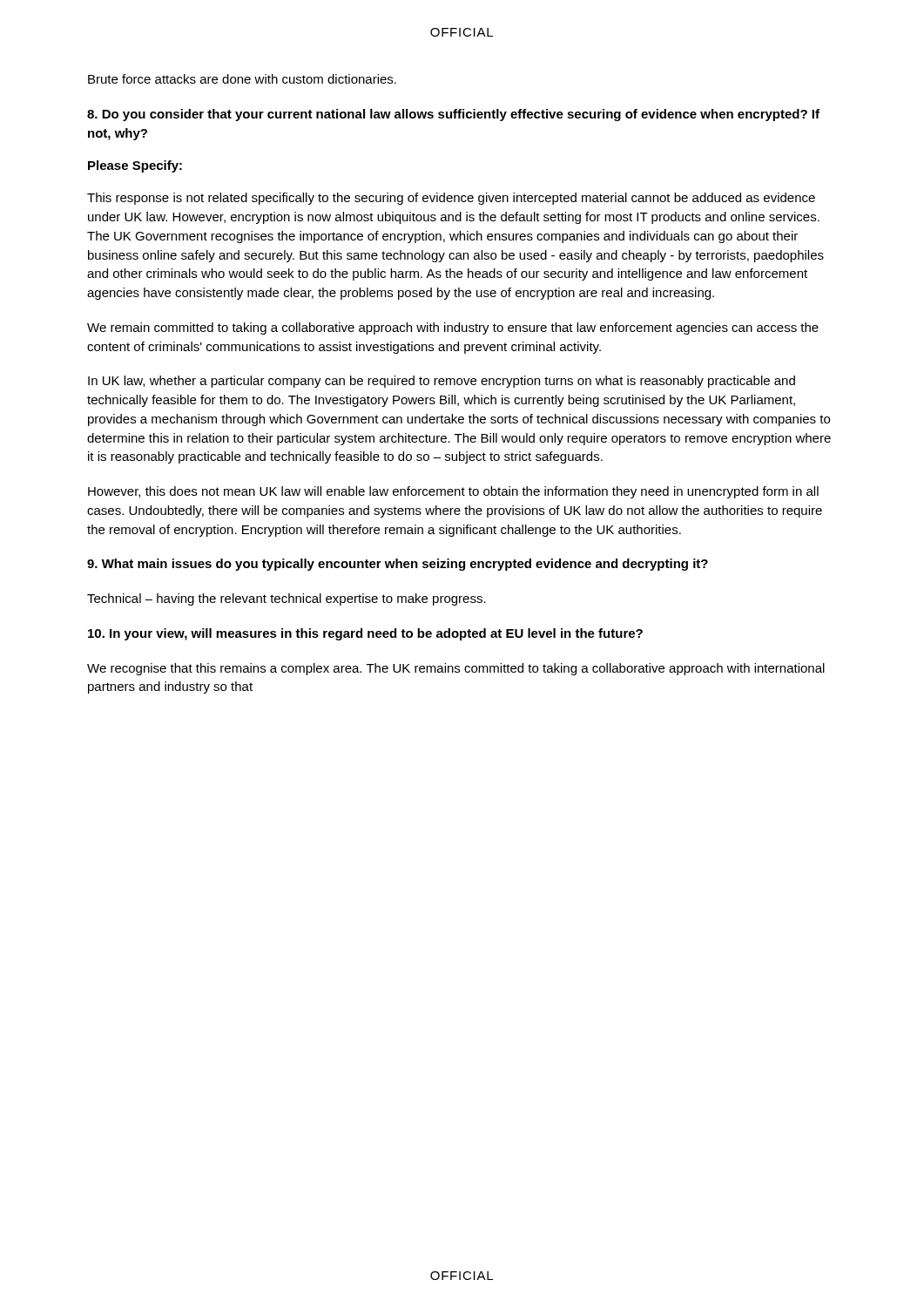Locate the text block with the text "Brute force attacks are"
The width and height of the screenshot is (924, 1307).
click(x=242, y=79)
